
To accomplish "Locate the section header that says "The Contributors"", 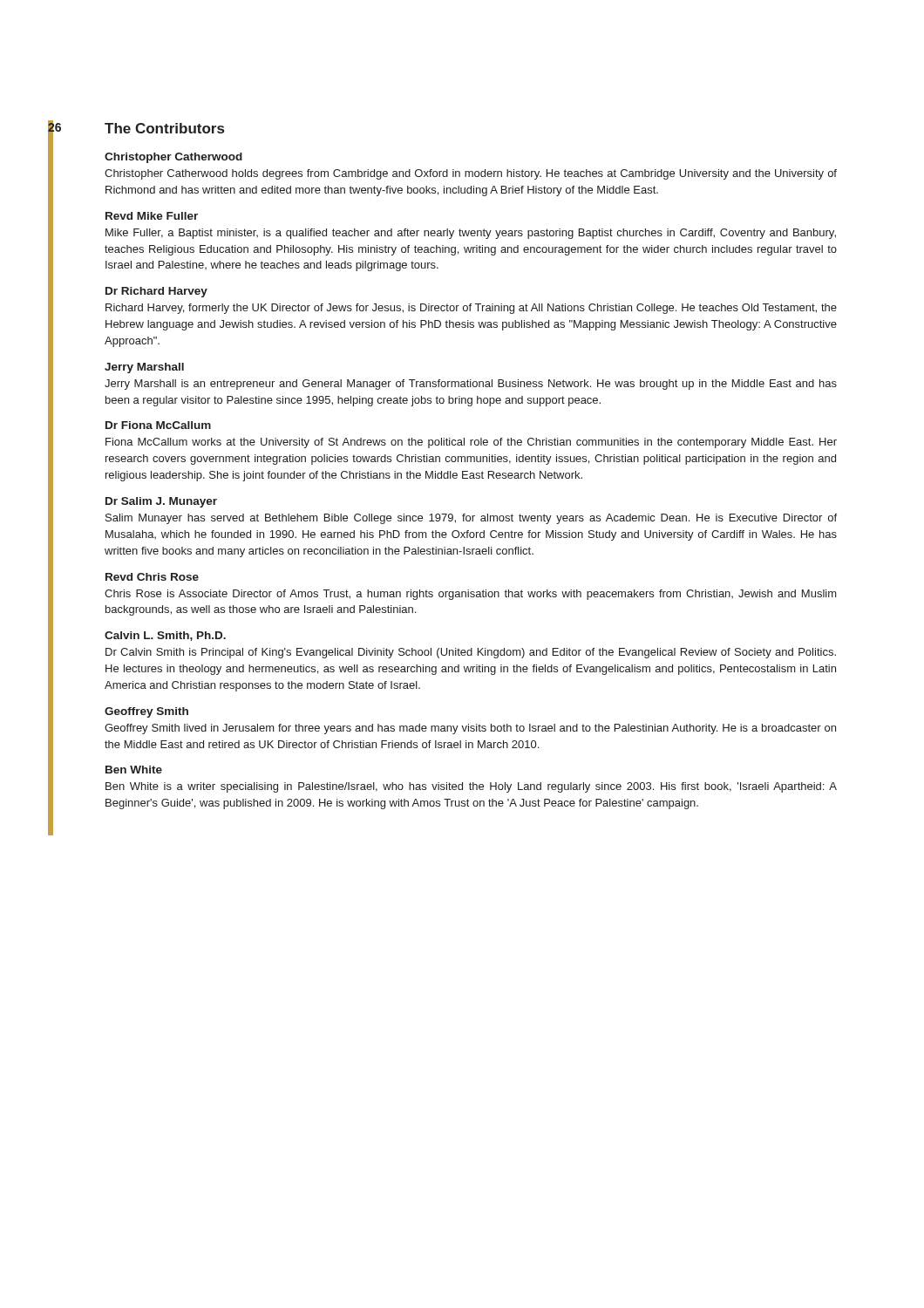I will coord(165,129).
